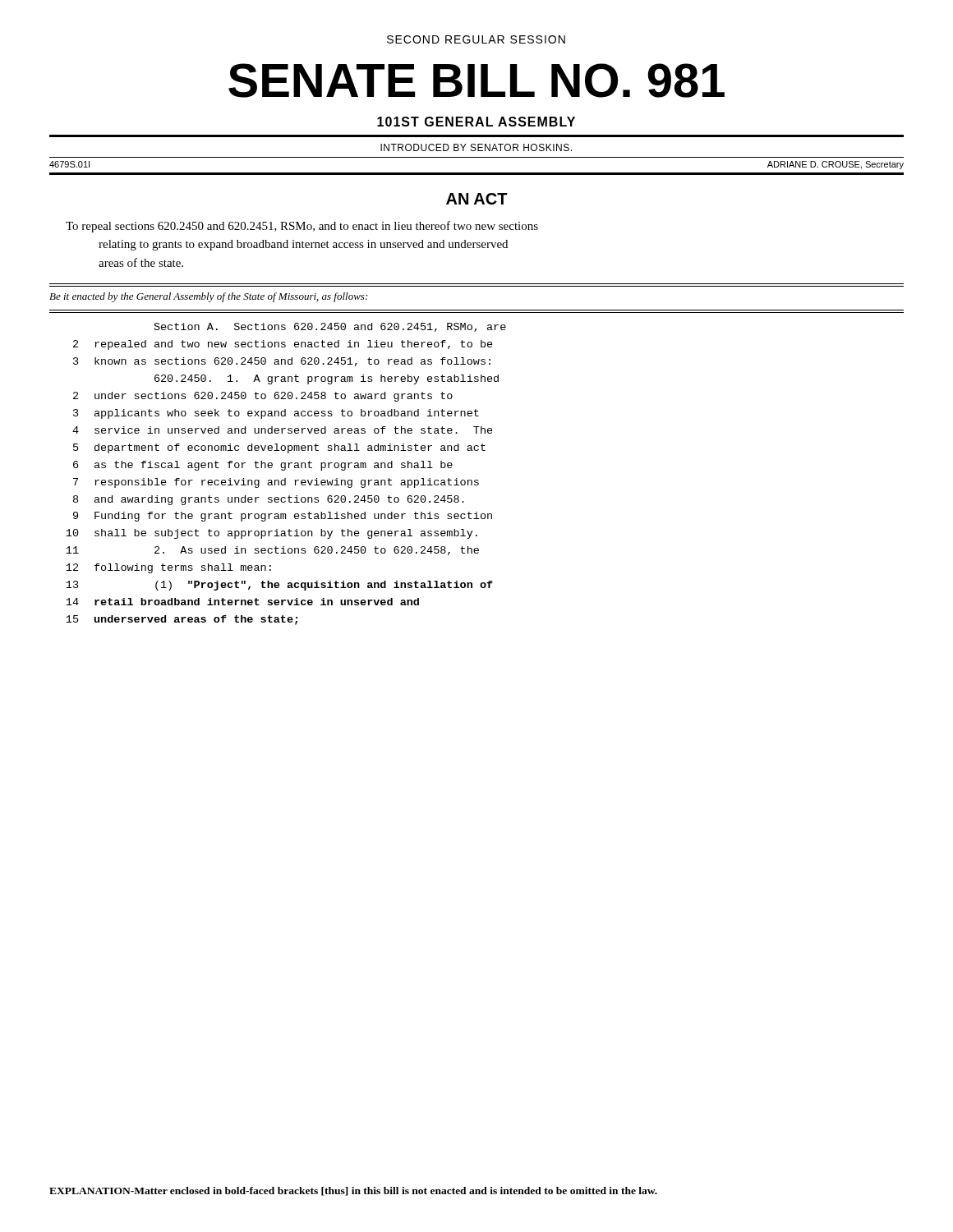The image size is (953, 1232).
Task: Point to "AN ACT"
Action: click(x=476, y=199)
